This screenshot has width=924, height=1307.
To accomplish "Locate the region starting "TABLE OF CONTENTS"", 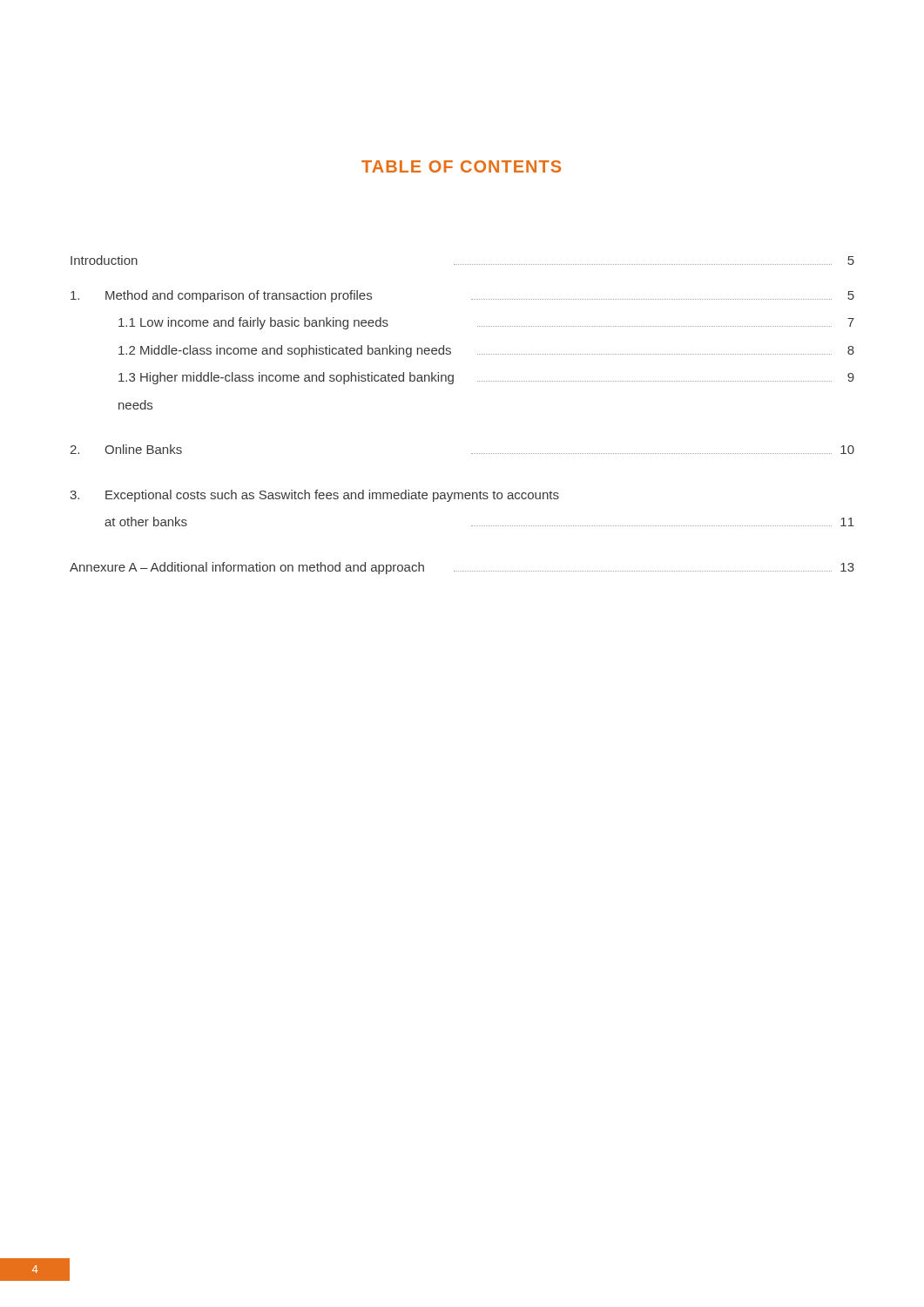I will tap(462, 166).
